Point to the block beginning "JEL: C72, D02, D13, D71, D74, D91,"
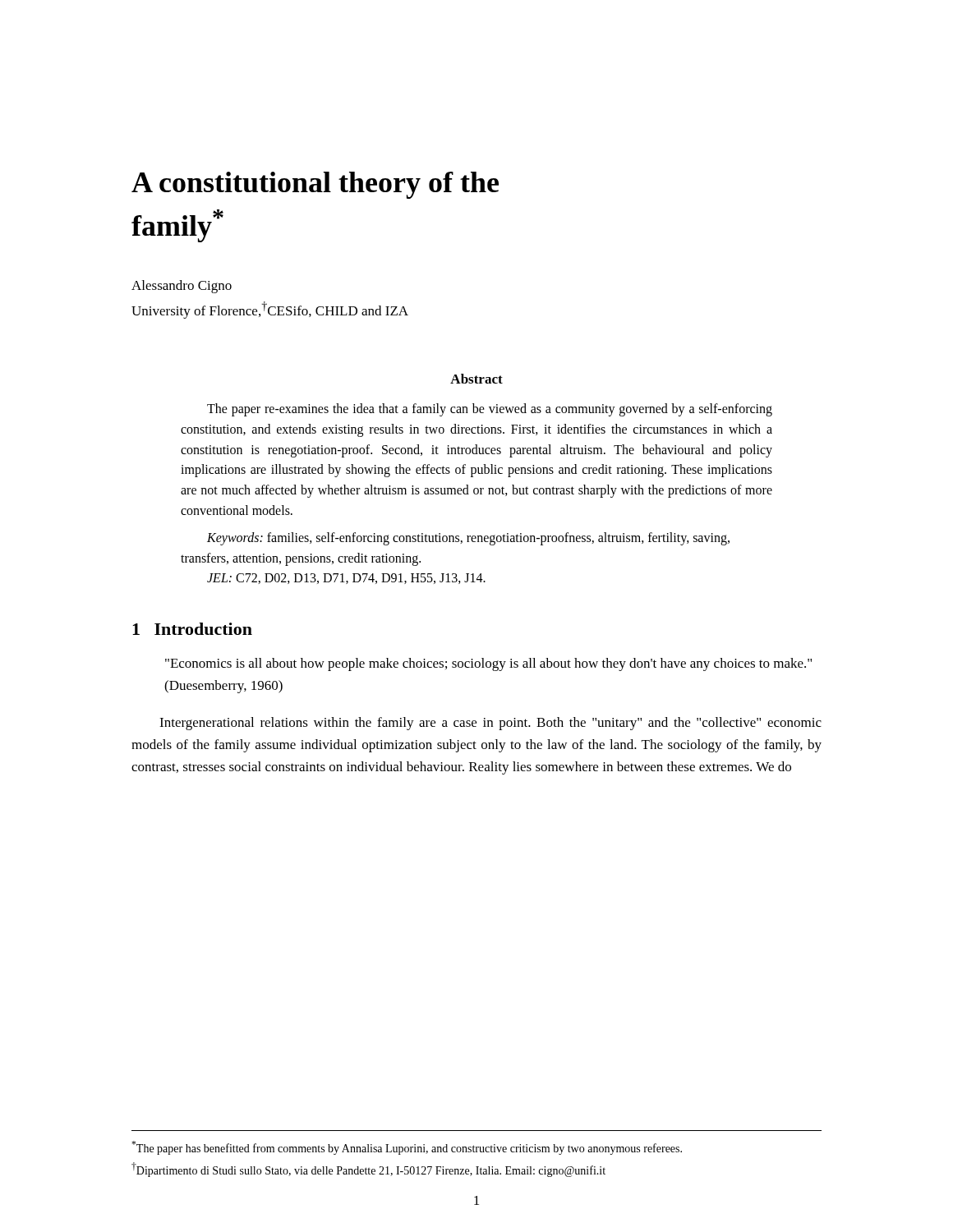This screenshot has width=953, height=1232. pyautogui.click(x=347, y=578)
